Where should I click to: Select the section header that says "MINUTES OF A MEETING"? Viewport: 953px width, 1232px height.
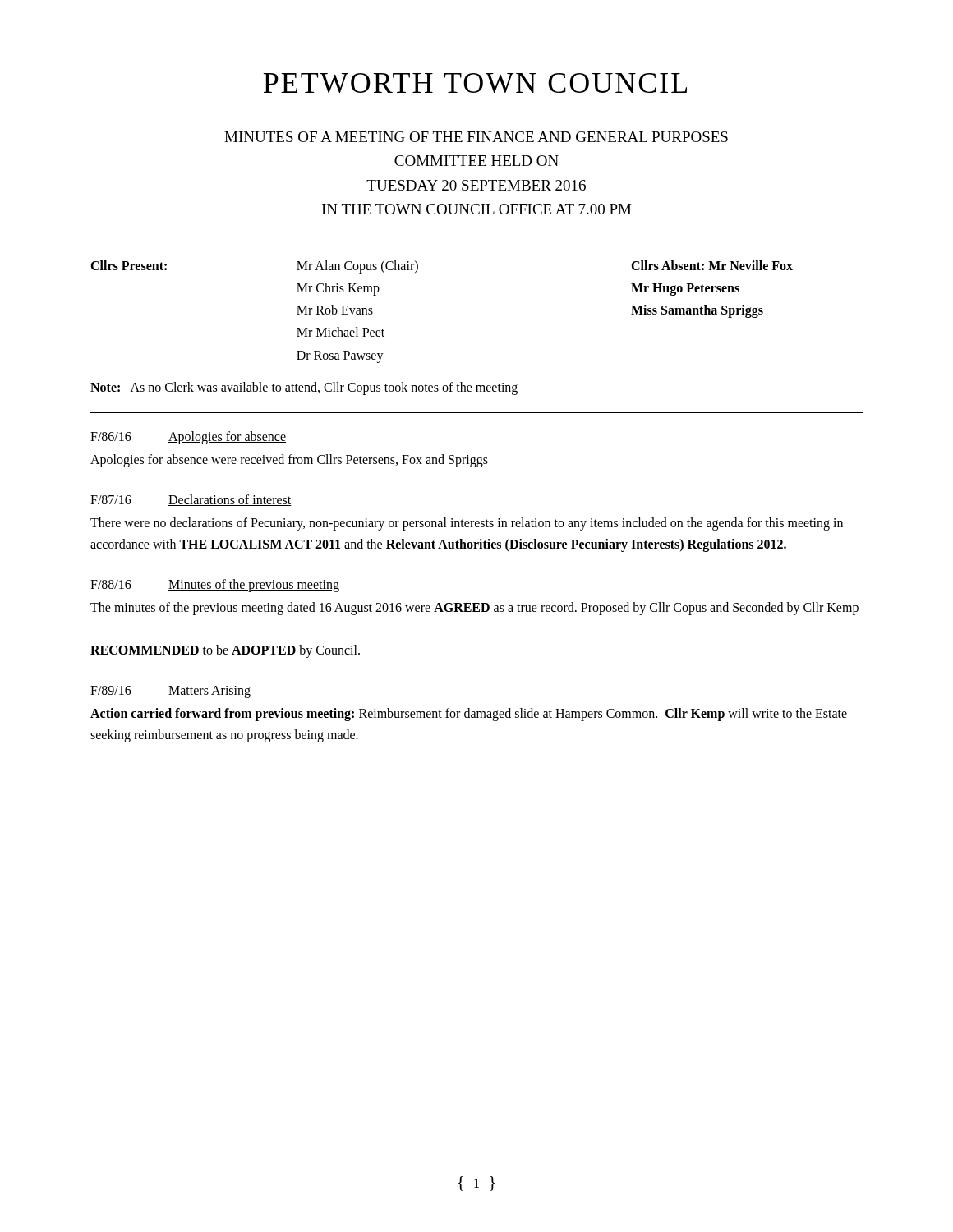click(476, 173)
